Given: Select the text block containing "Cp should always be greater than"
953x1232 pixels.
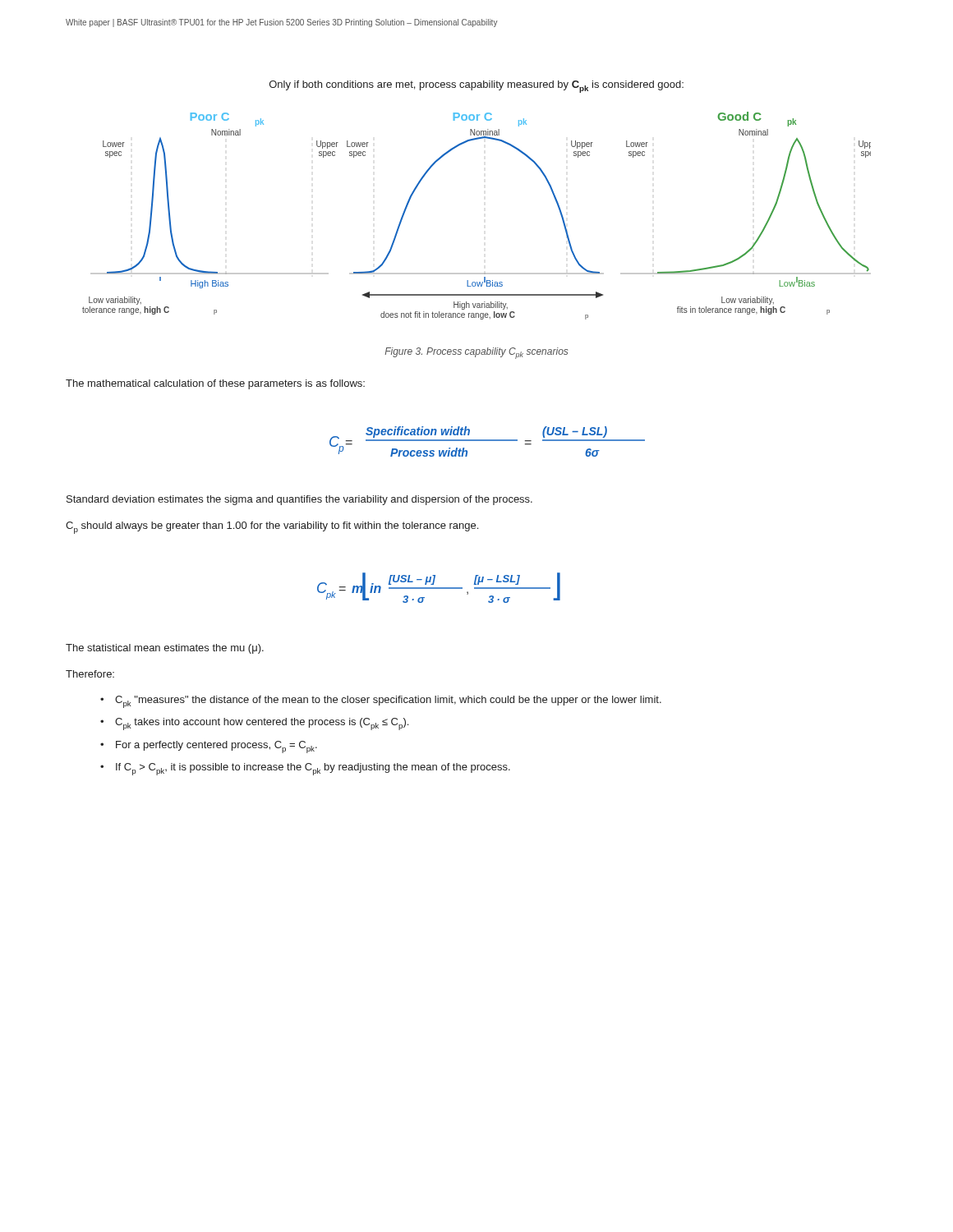Looking at the screenshot, I should tap(273, 526).
